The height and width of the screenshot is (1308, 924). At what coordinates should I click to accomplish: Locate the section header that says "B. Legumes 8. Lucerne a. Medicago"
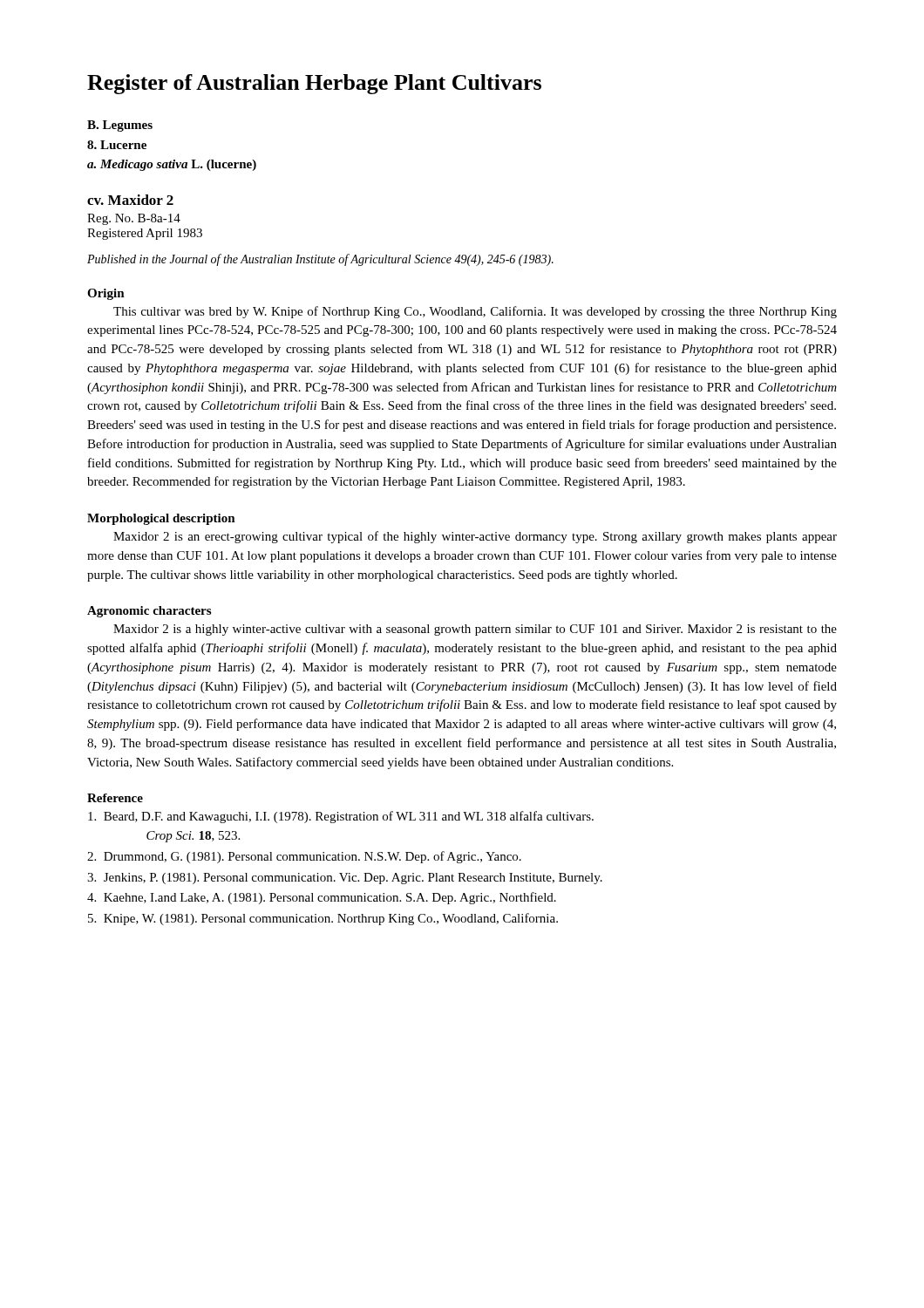tap(120, 126)
